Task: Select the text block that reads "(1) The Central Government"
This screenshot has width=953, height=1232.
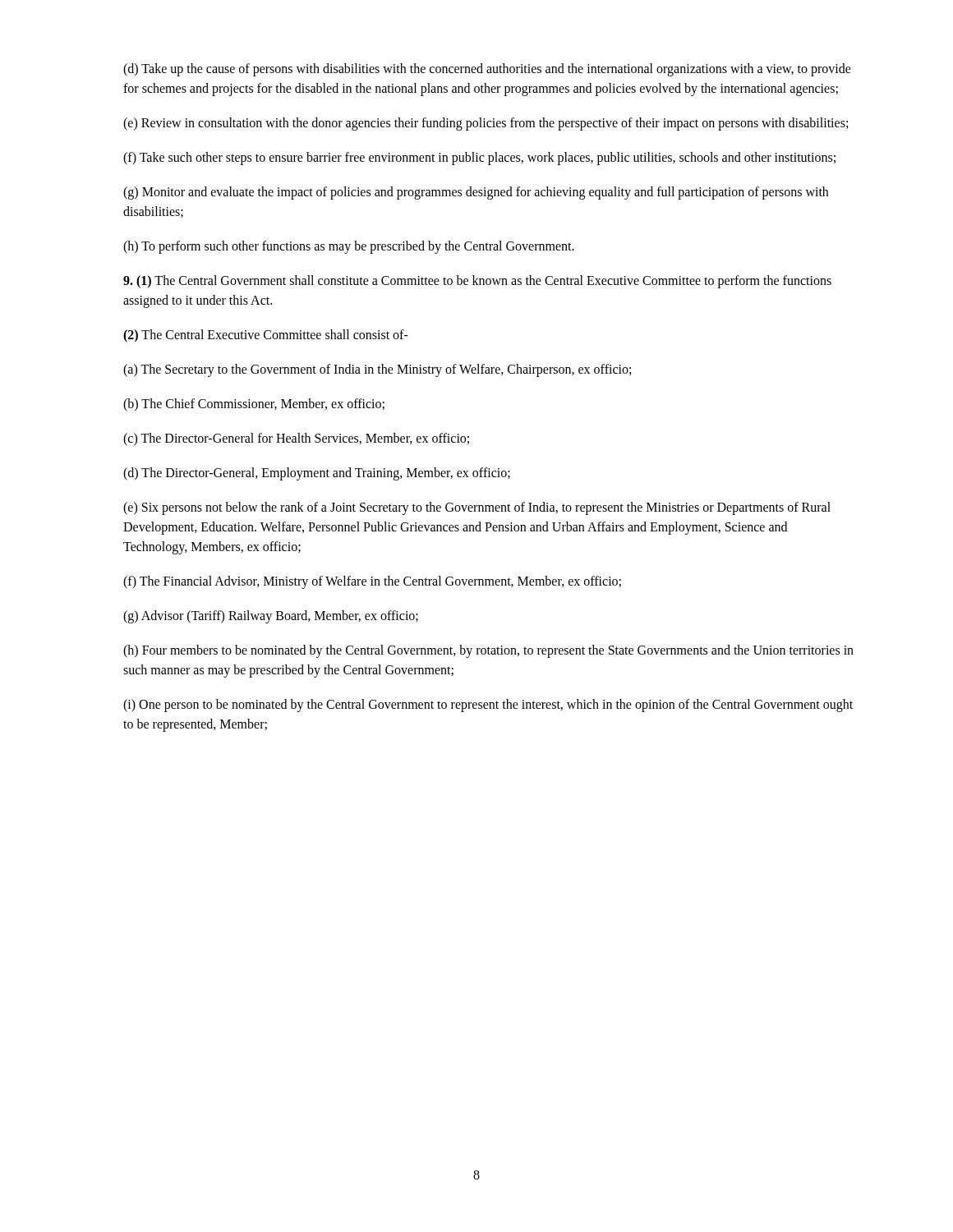Action: tap(477, 290)
